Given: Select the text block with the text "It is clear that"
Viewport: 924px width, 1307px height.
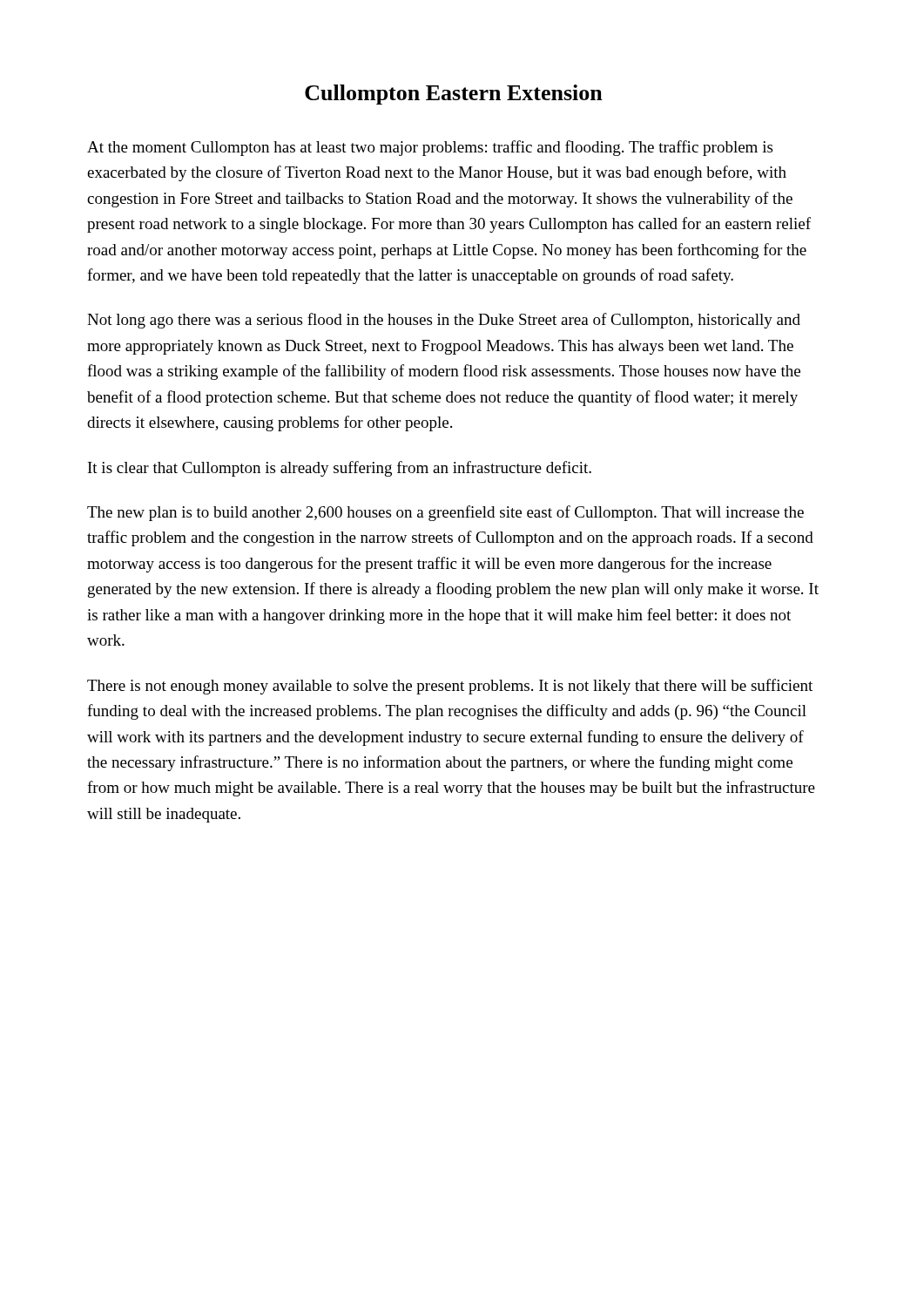Looking at the screenshot, I should pyautogui.click(x=340, y=467).
